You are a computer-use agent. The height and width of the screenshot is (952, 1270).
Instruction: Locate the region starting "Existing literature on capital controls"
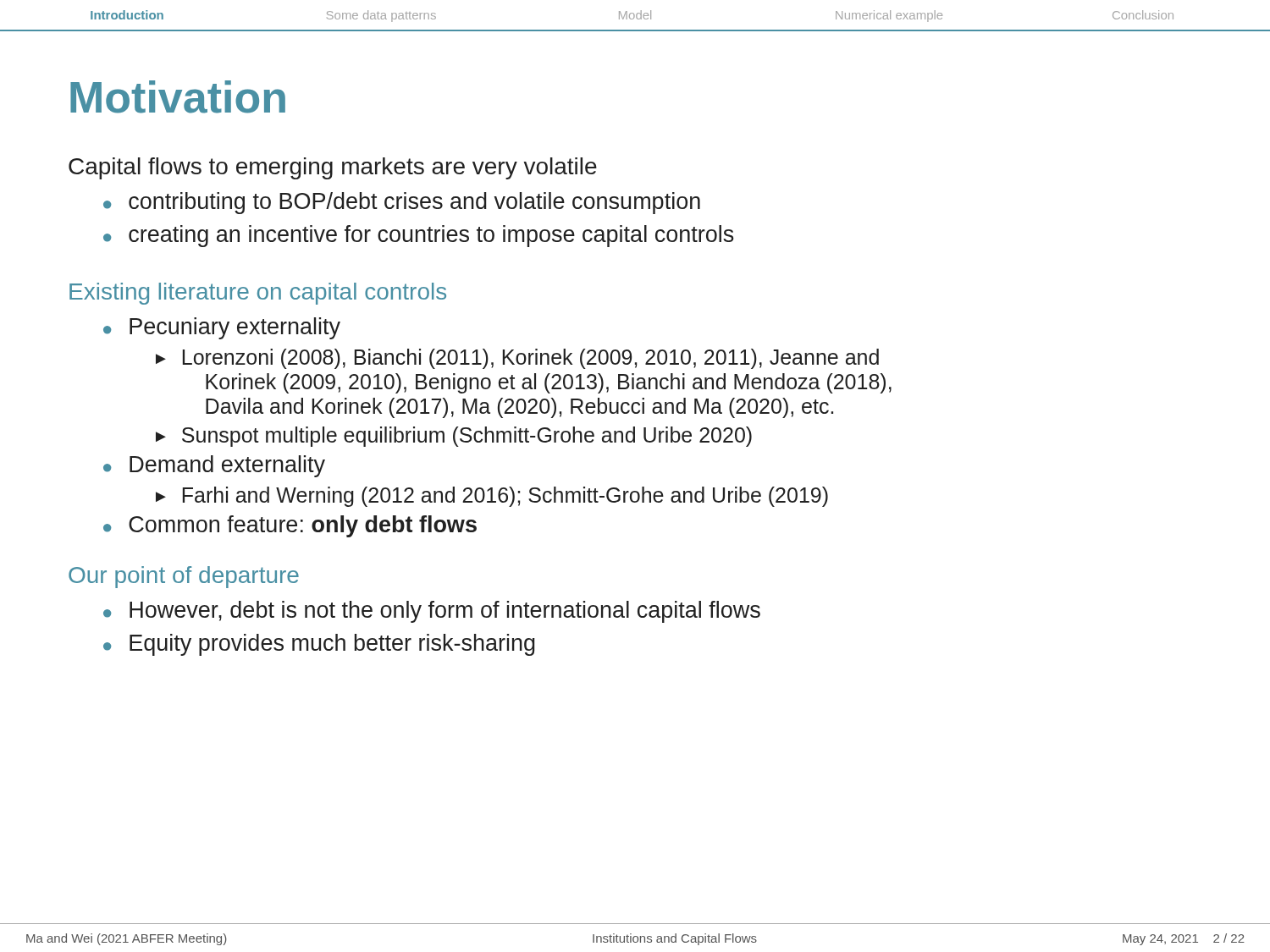click(257, 292)
